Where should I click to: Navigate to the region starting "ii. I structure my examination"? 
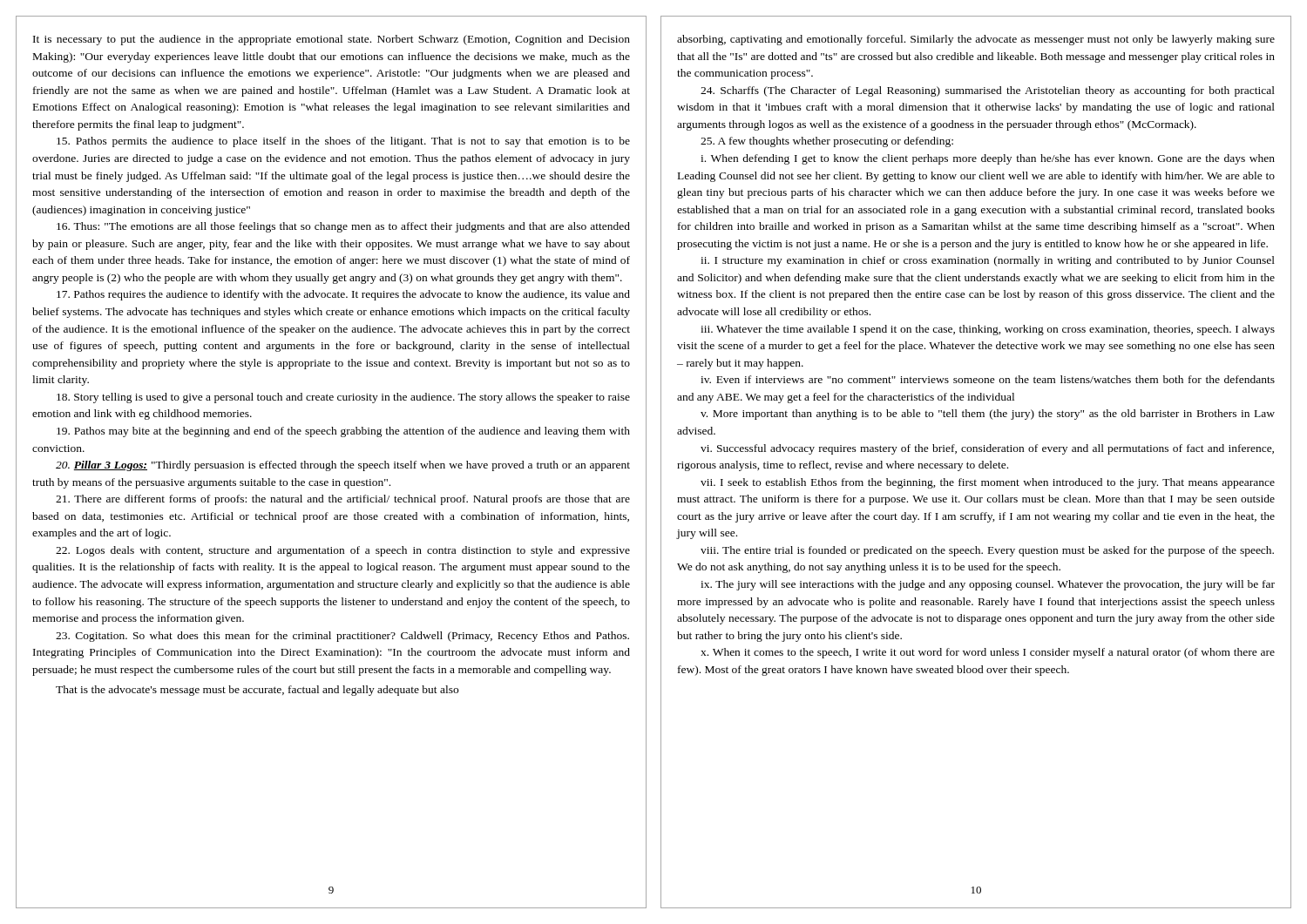point(976,286)
